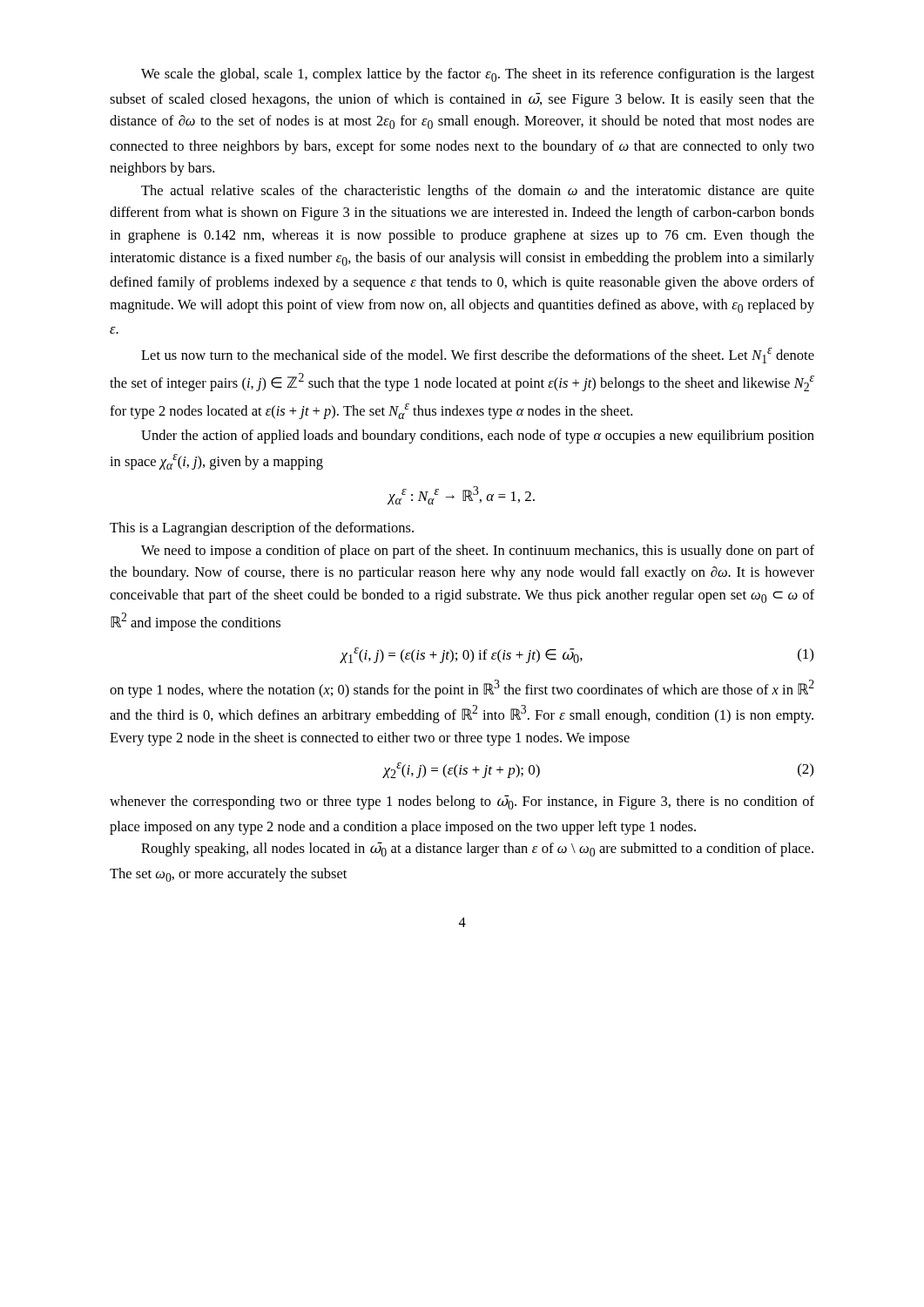Viewport: 924px width, 1307px height.
Task: Find the block on this page that starts "on type 1 nodes, where the notation"
Action: point(462,712)
